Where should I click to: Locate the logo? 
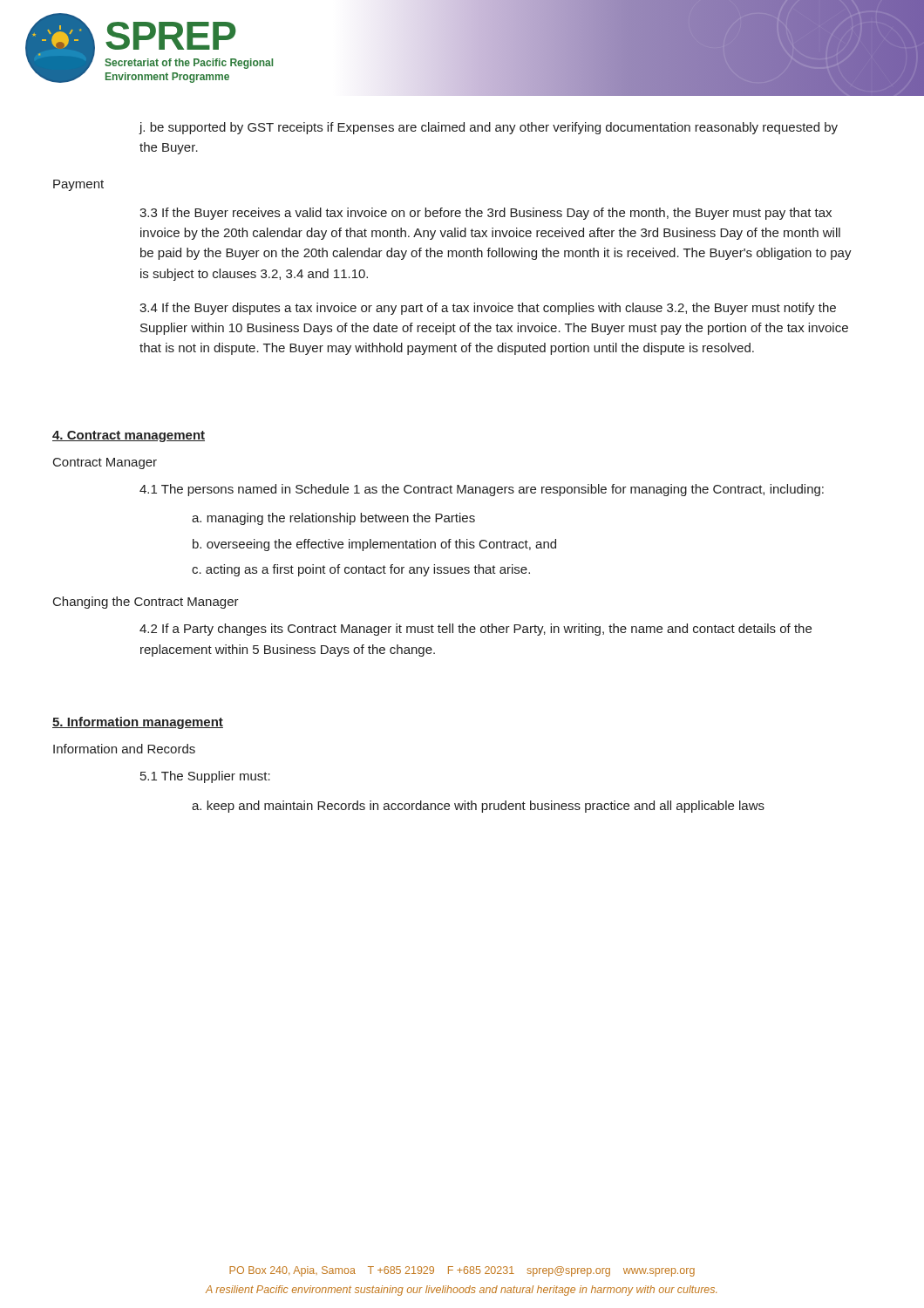(x=462, y=48)
